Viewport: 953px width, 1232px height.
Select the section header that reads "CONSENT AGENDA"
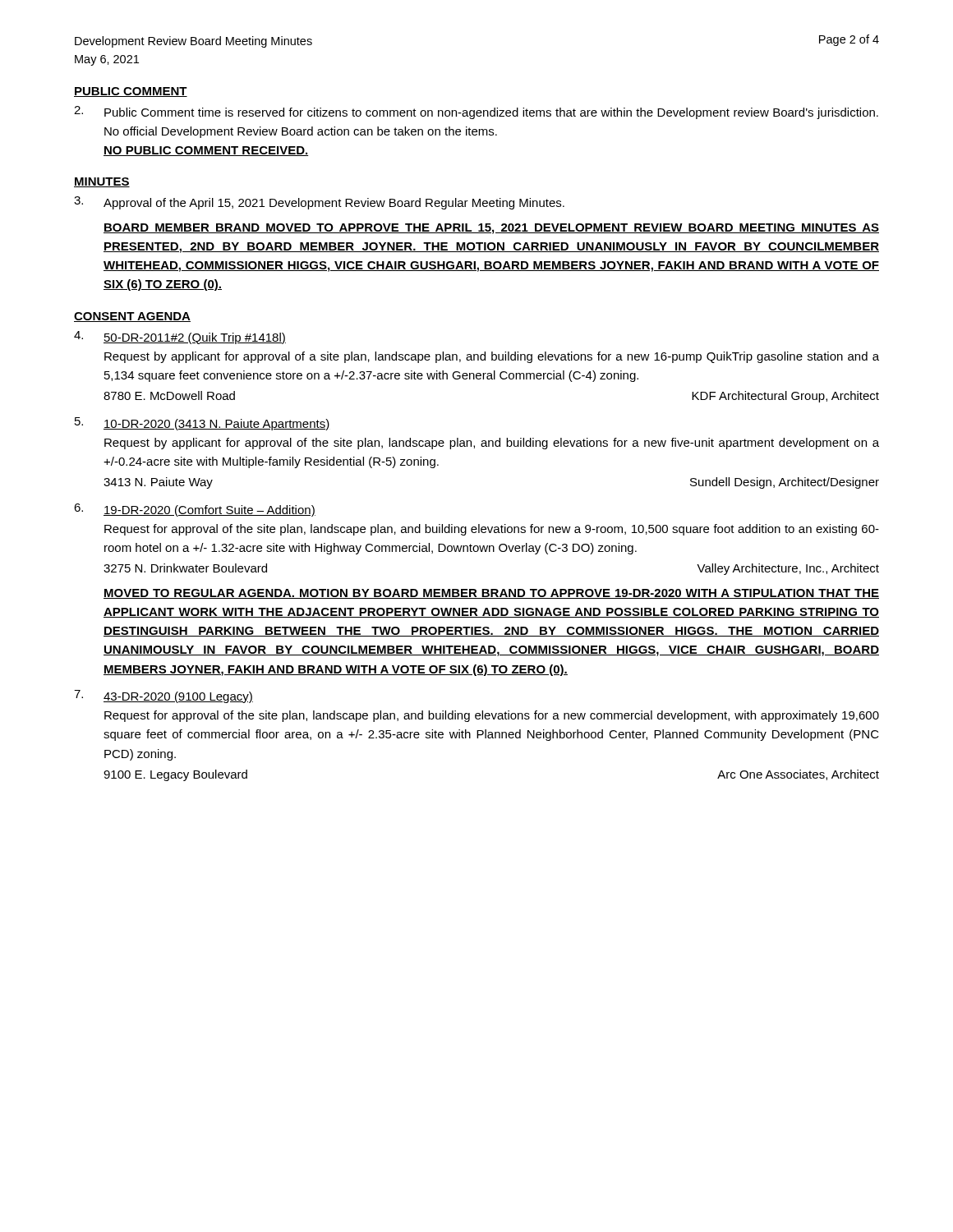coord(132,315)
